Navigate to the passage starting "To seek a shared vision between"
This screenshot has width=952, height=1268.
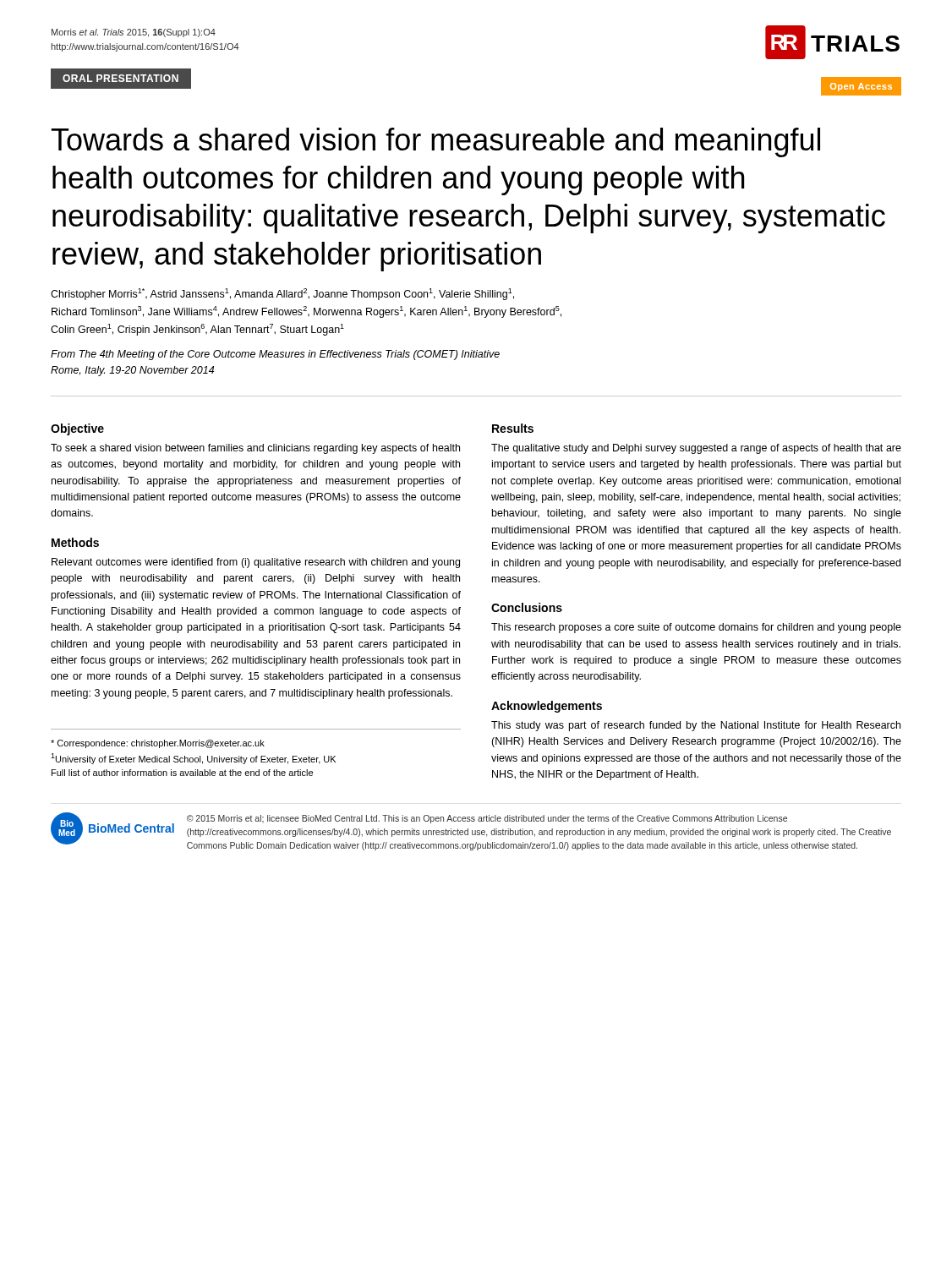pos(256,481)
